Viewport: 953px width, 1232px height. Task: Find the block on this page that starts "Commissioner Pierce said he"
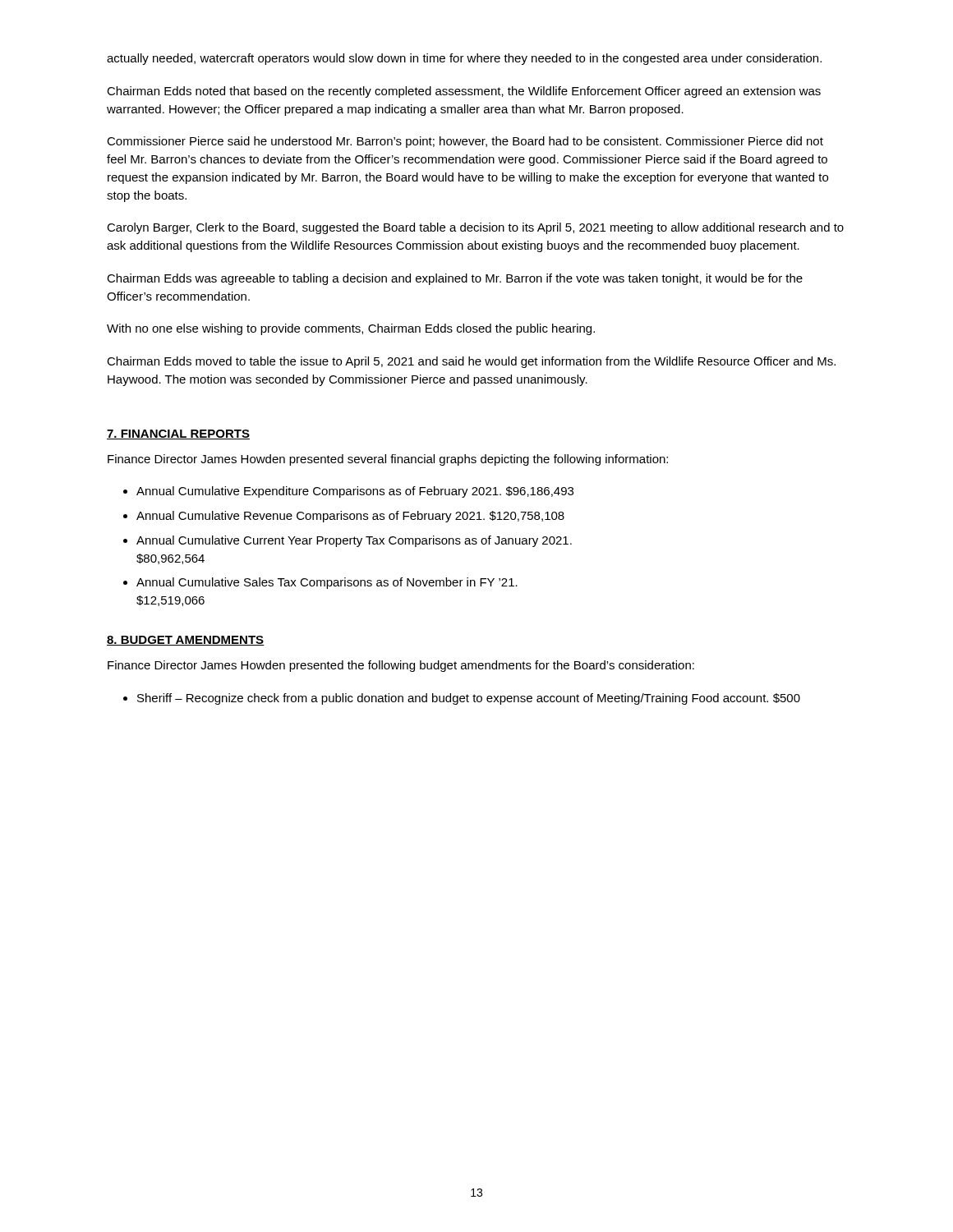pyautogui.click(x=468, y=168)
